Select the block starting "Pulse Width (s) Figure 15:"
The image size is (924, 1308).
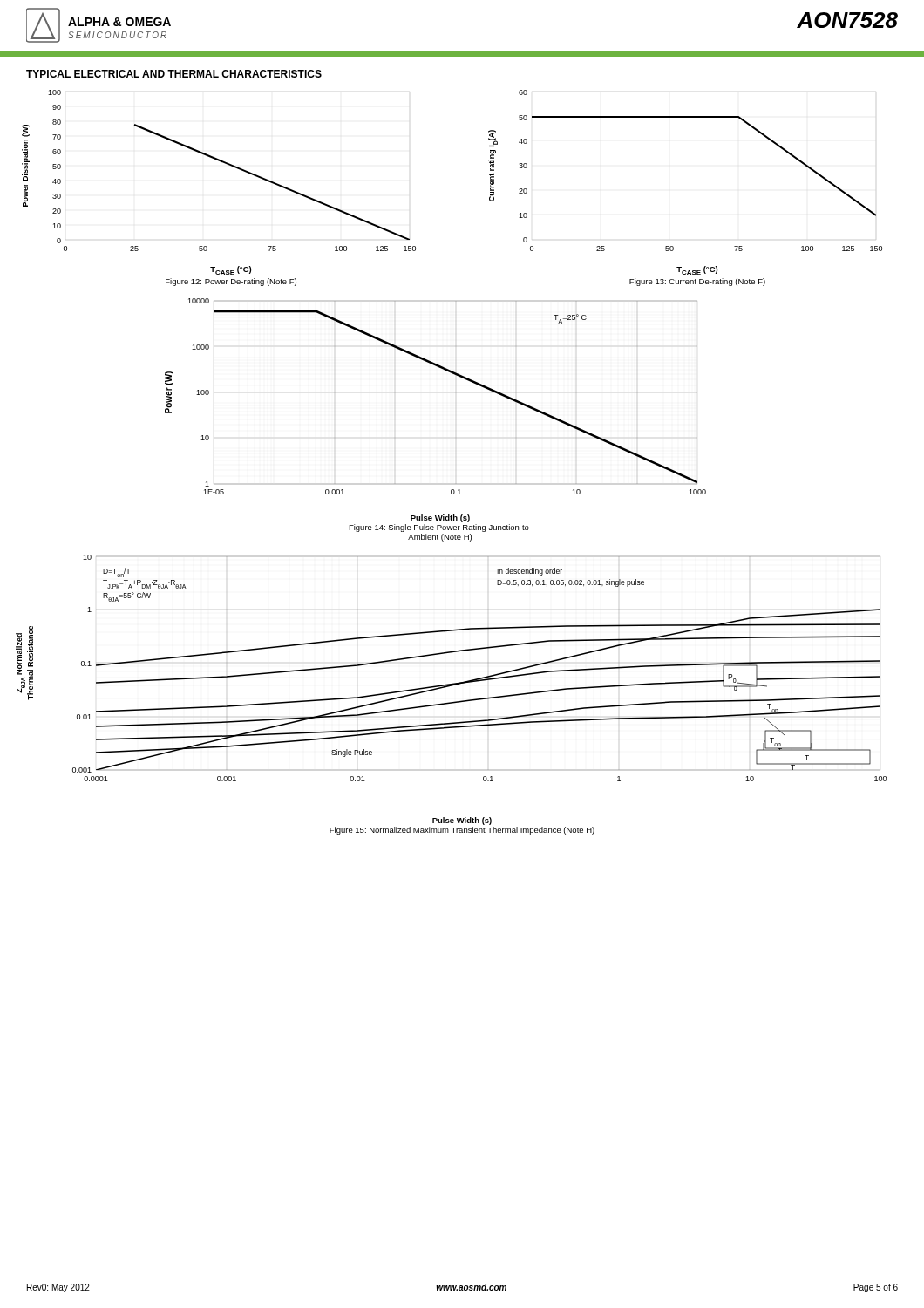(462, 825)
